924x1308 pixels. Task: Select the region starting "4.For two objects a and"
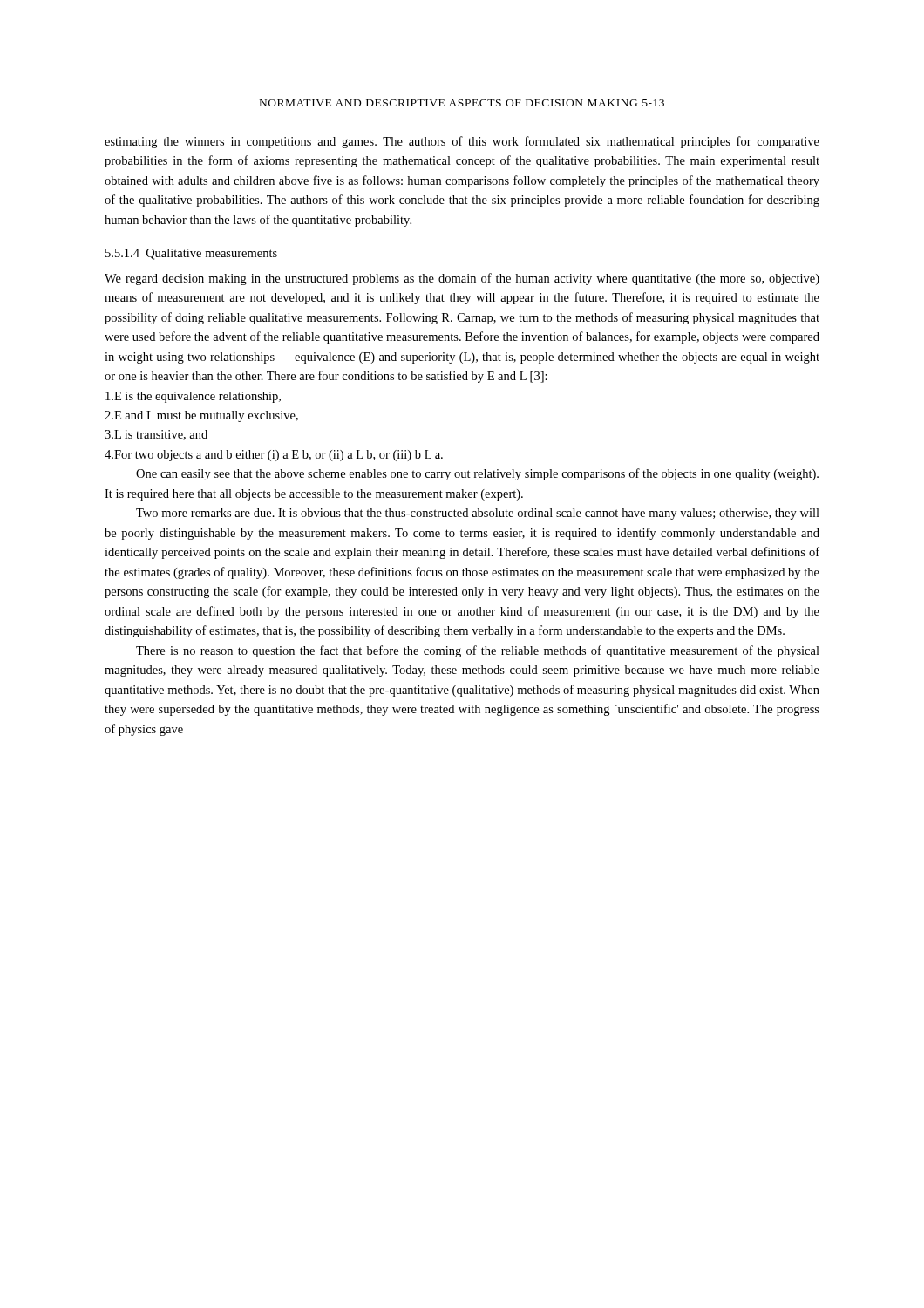coord(274,454)
